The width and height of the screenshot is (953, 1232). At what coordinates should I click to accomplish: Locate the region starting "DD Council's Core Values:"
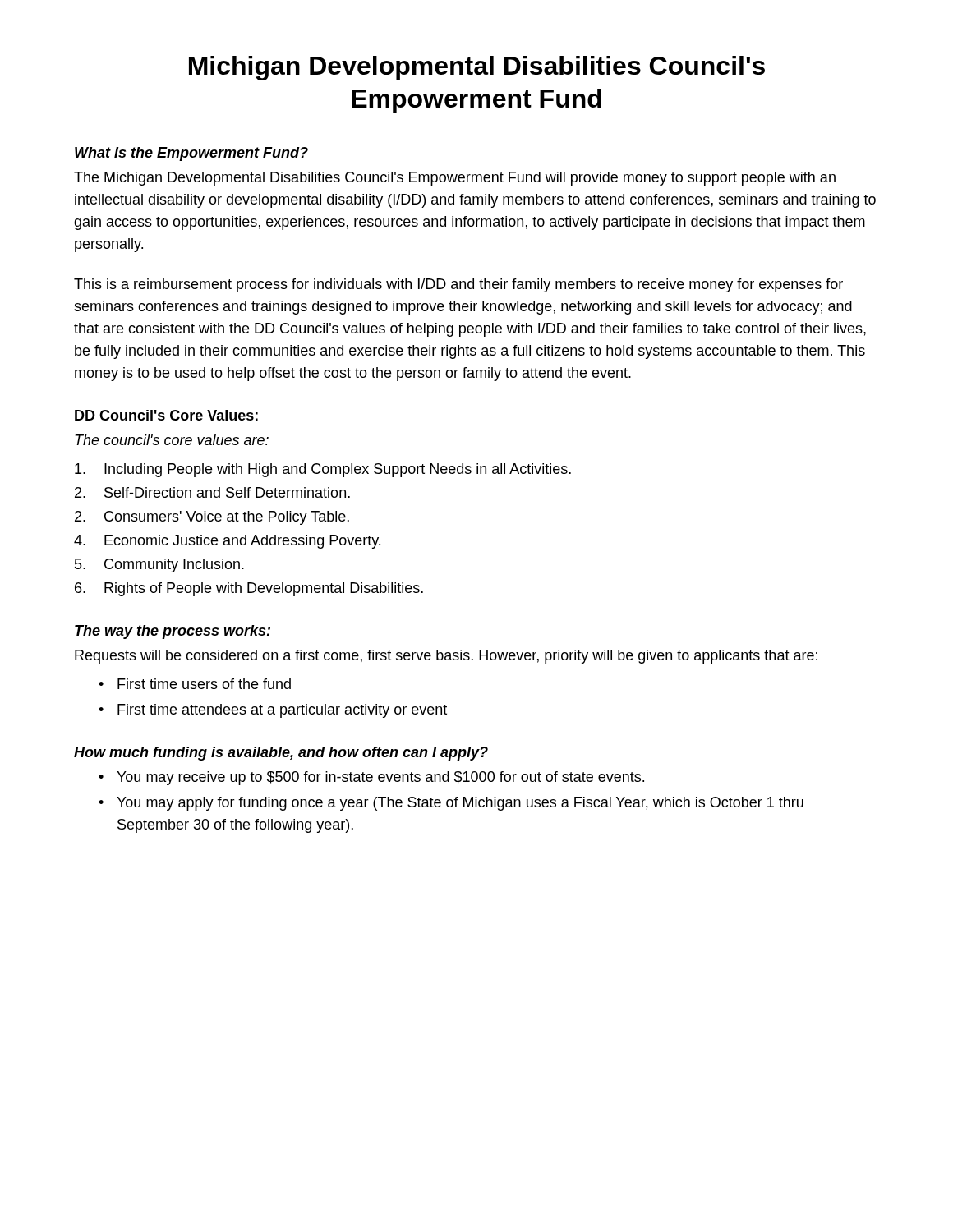(x=166, y=416)
